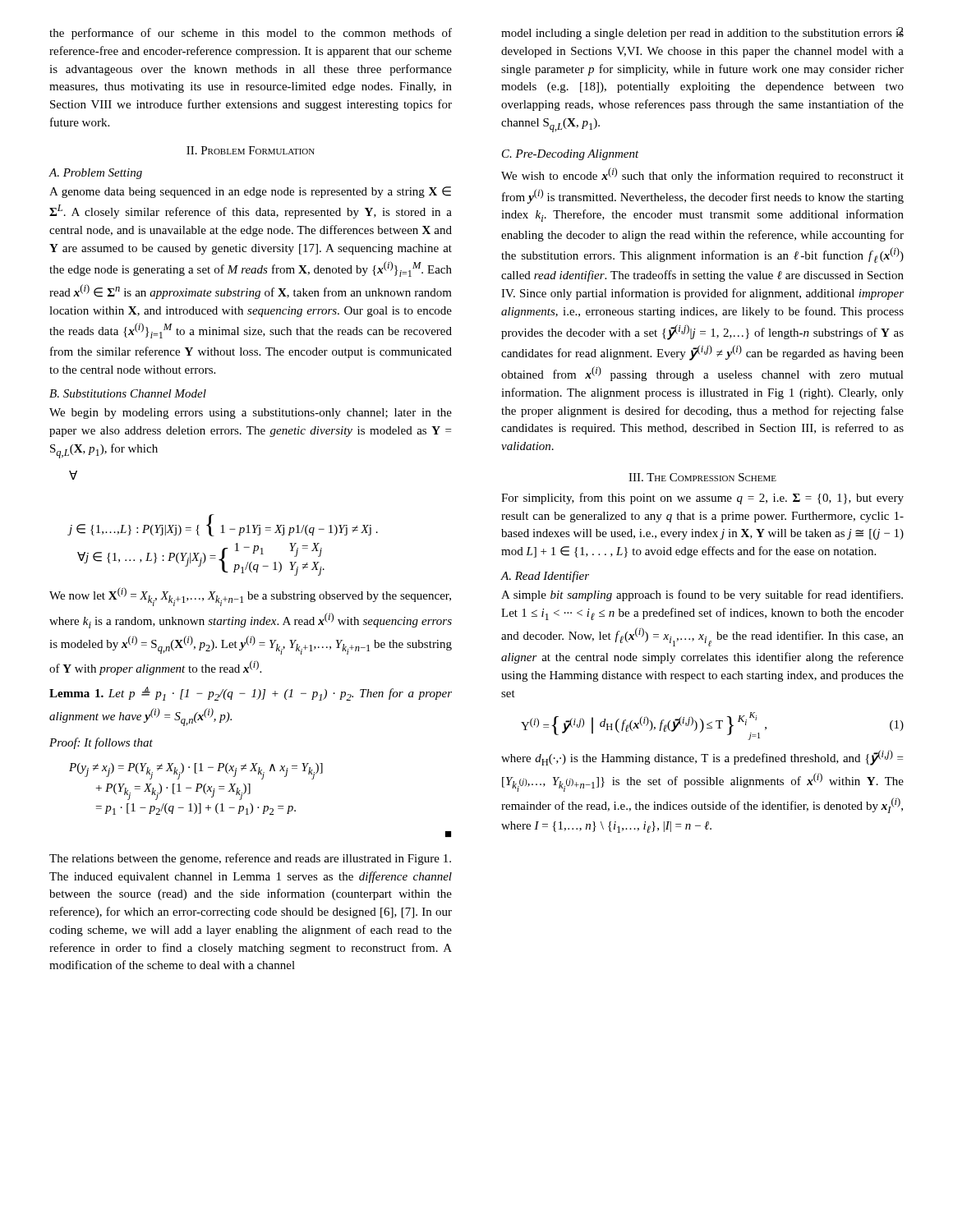This screenshot has height=1232, width=953.
Task: Find the section header with the text "C. Pre-Decoding Alignment"
Action: tap(570, 153)
